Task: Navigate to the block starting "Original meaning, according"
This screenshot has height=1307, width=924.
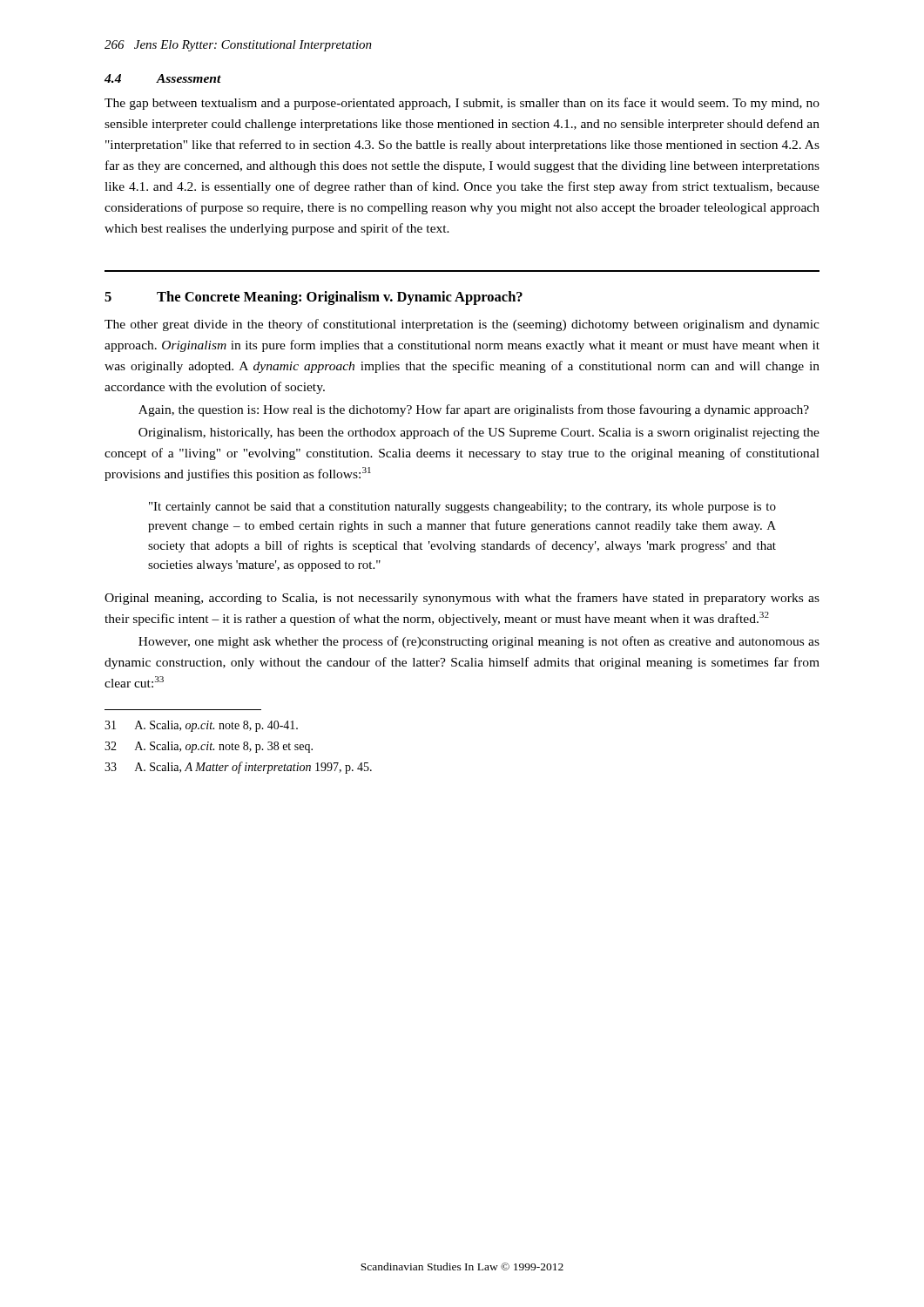Action: pyautogui.click(x=462, y=608)
